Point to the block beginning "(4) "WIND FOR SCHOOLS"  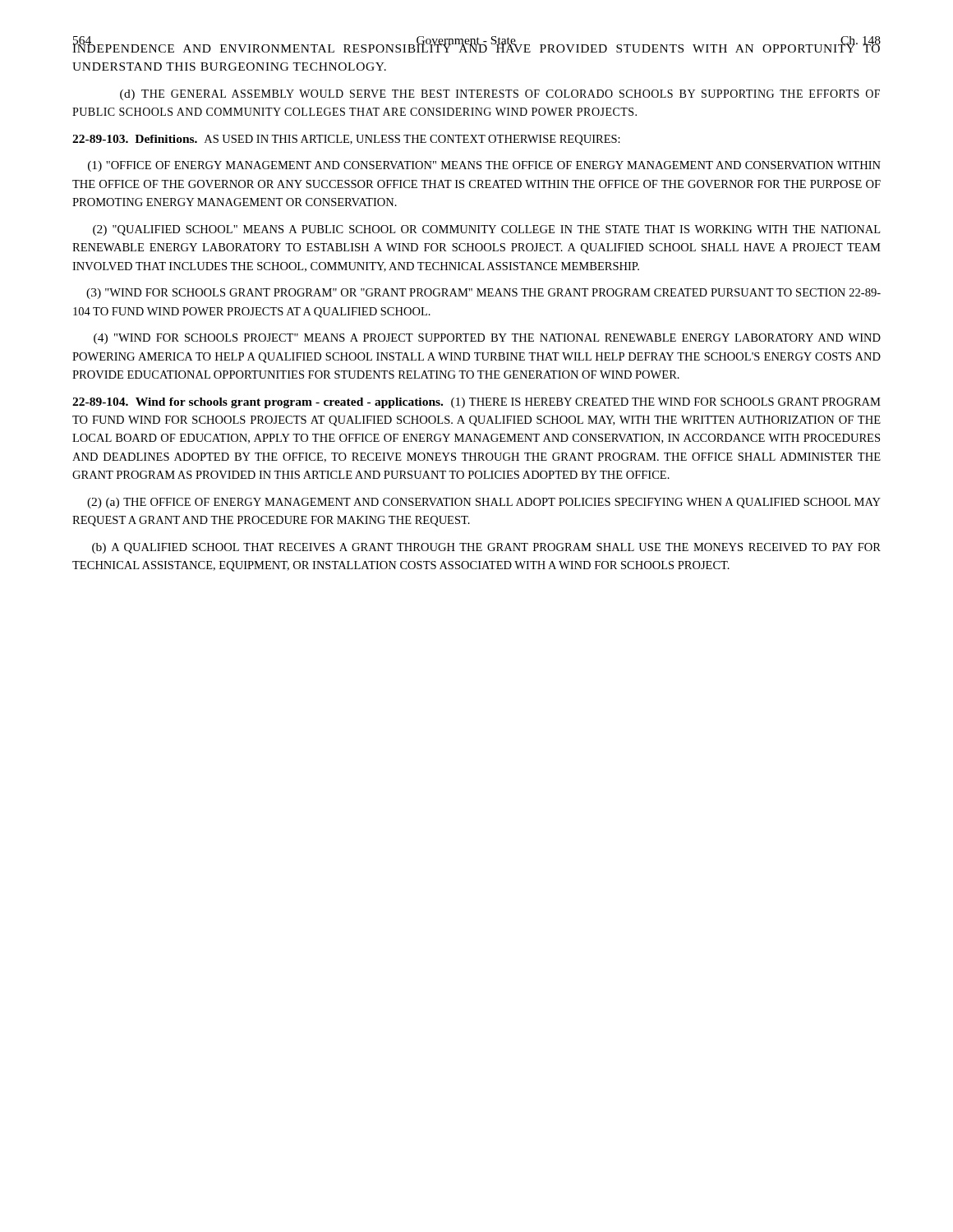coord(476,356)
